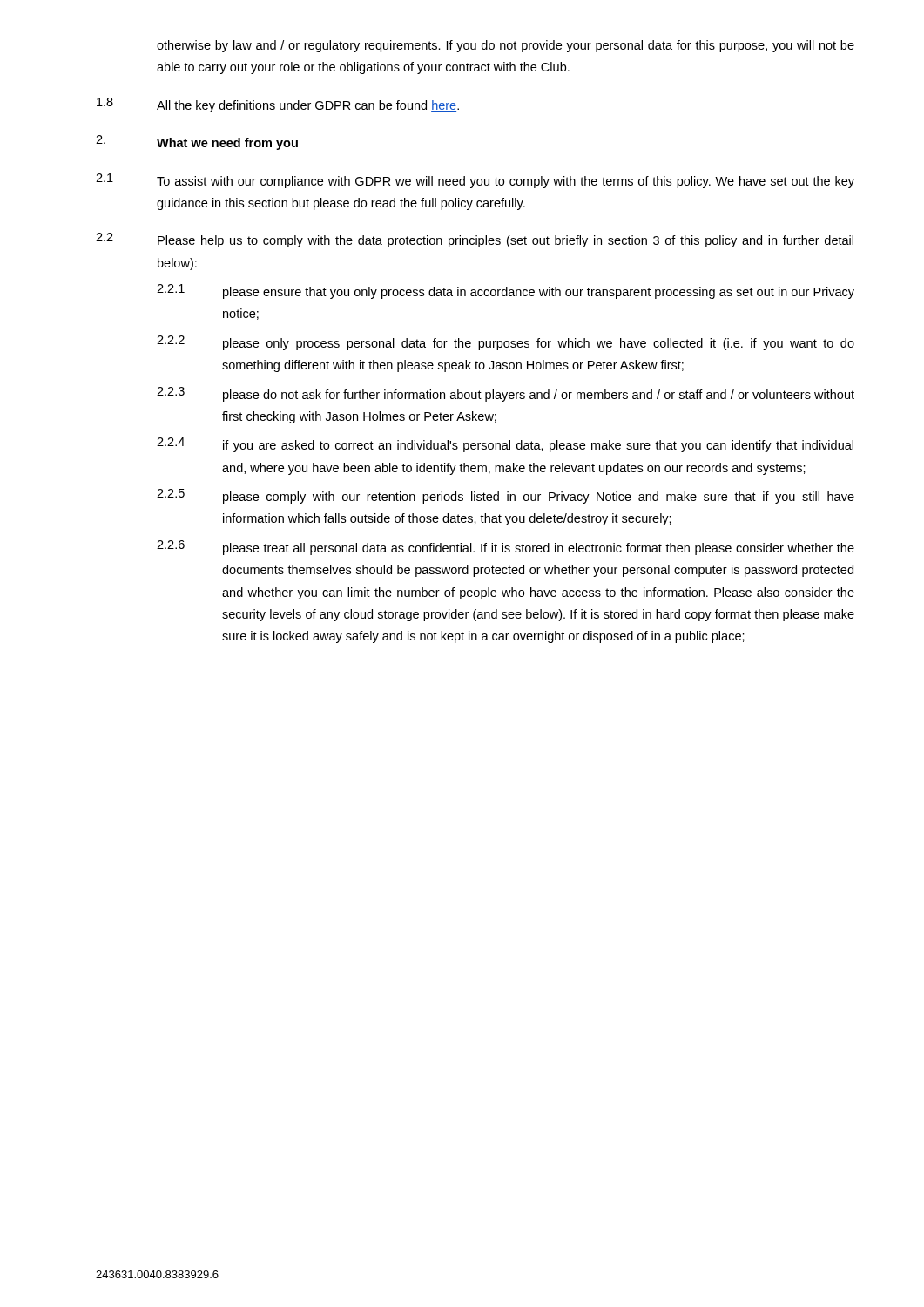The width and height of the screenshot is (924, 1307).
Task: Where is the passage that starts "8 All the key definitions under GDPR can"?
Action: (x=278, y=105)
